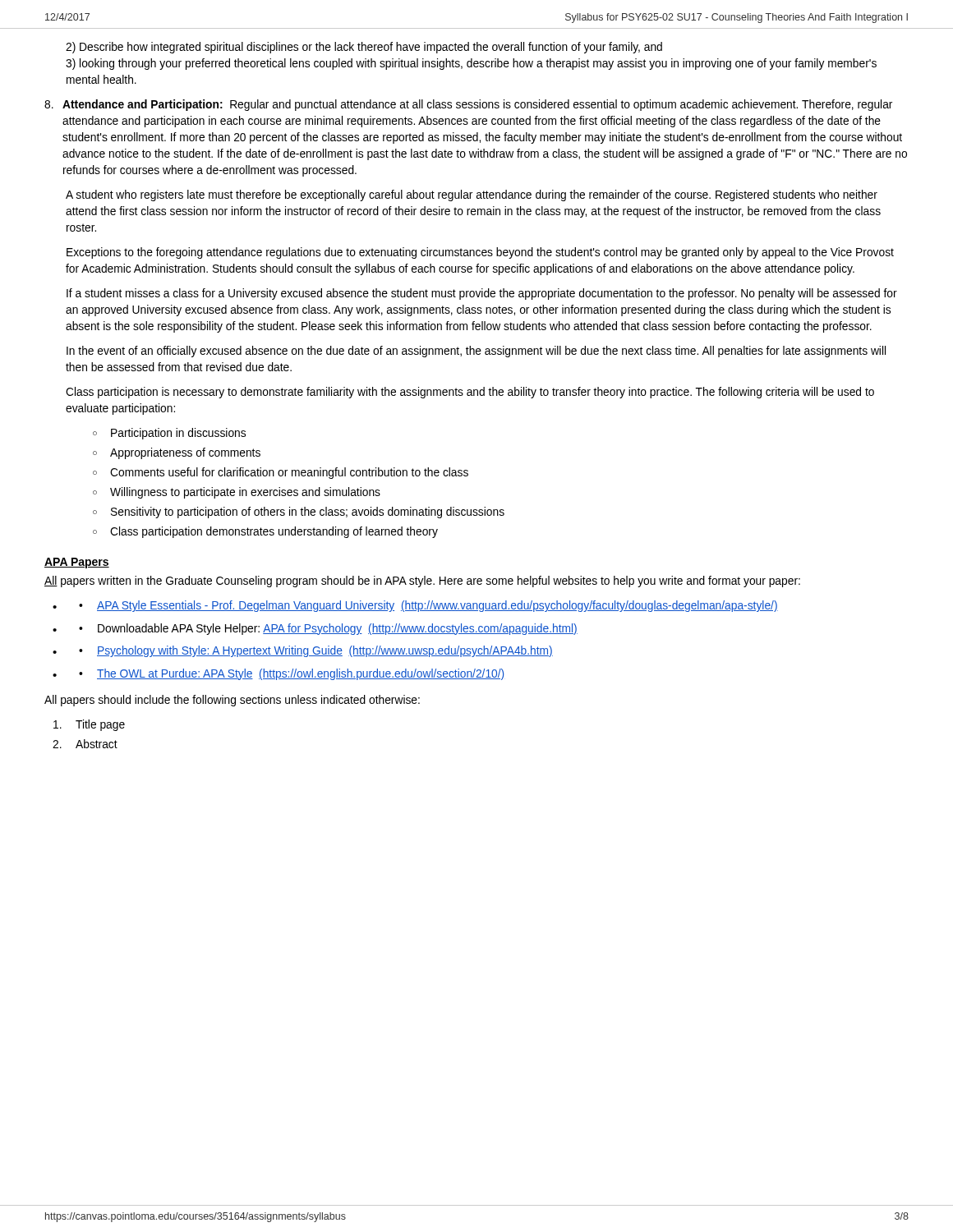Select the text block with the text "Class participation is"
This screenshot has height=1232, width=953.
(470, 400)
